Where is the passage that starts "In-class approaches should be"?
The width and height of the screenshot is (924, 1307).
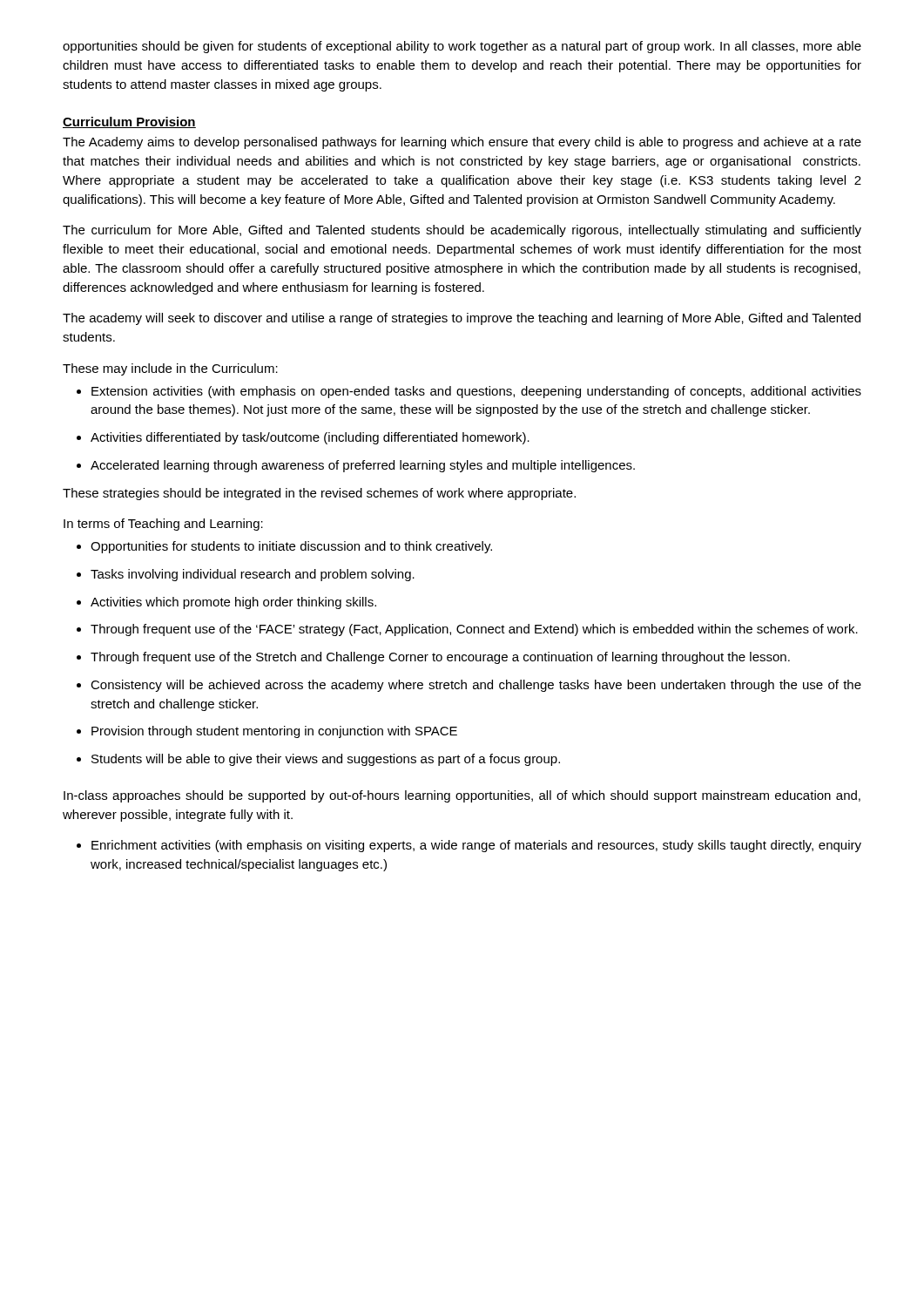462,805
